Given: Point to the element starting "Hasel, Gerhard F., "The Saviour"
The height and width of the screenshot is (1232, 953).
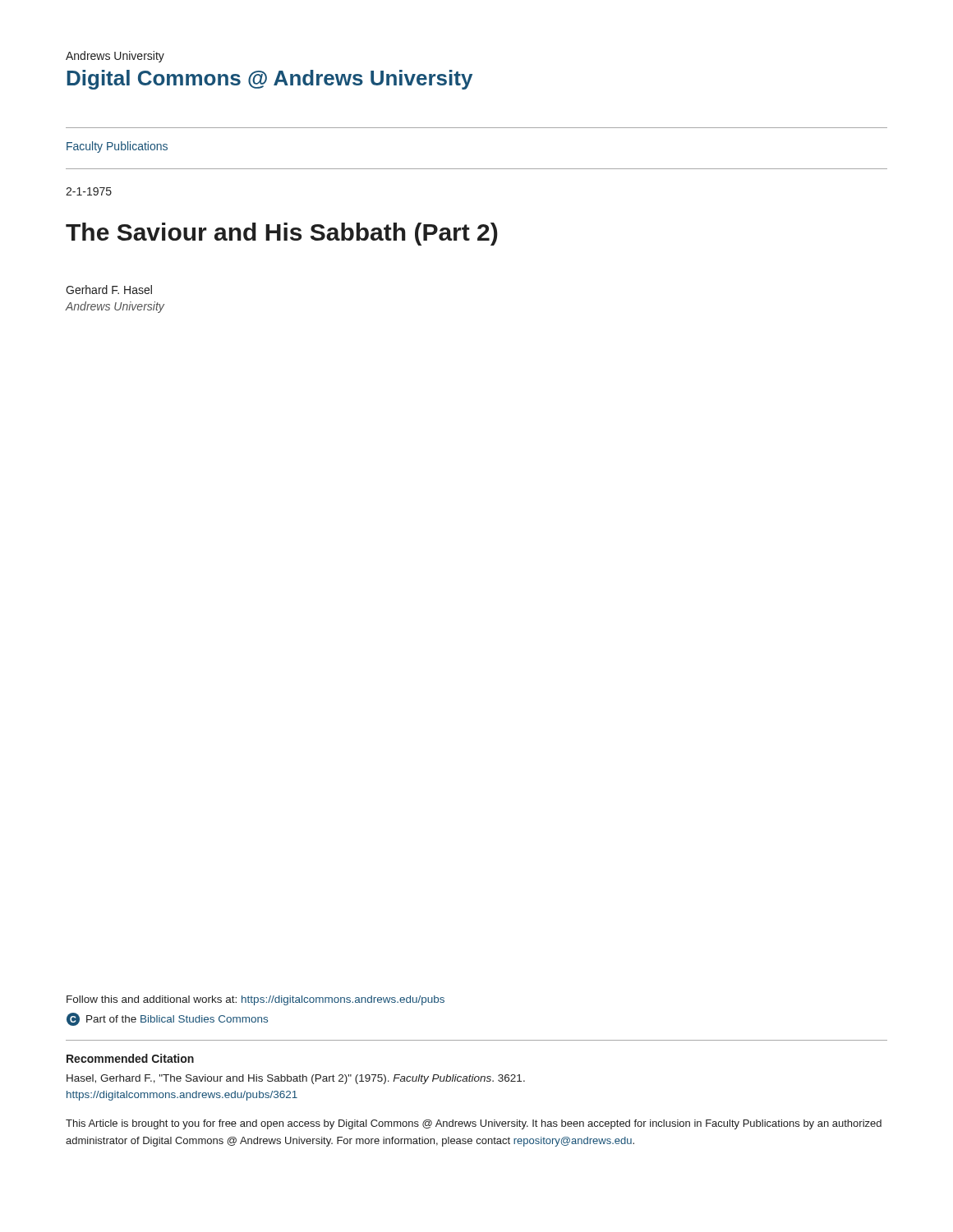Looking at the screenshot, I should coord(296,1086).
